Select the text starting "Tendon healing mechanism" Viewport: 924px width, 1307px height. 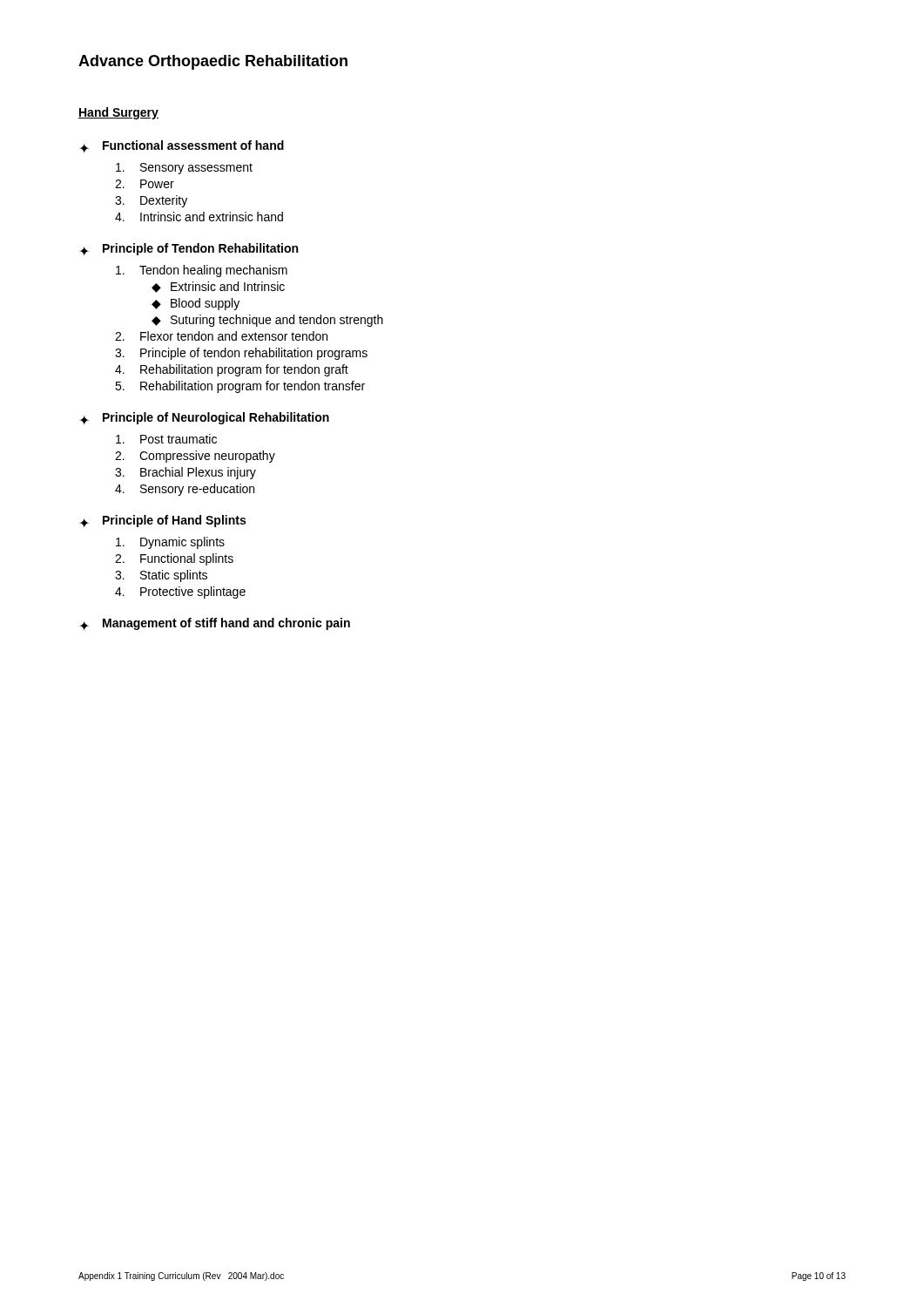tap(202, 271)
